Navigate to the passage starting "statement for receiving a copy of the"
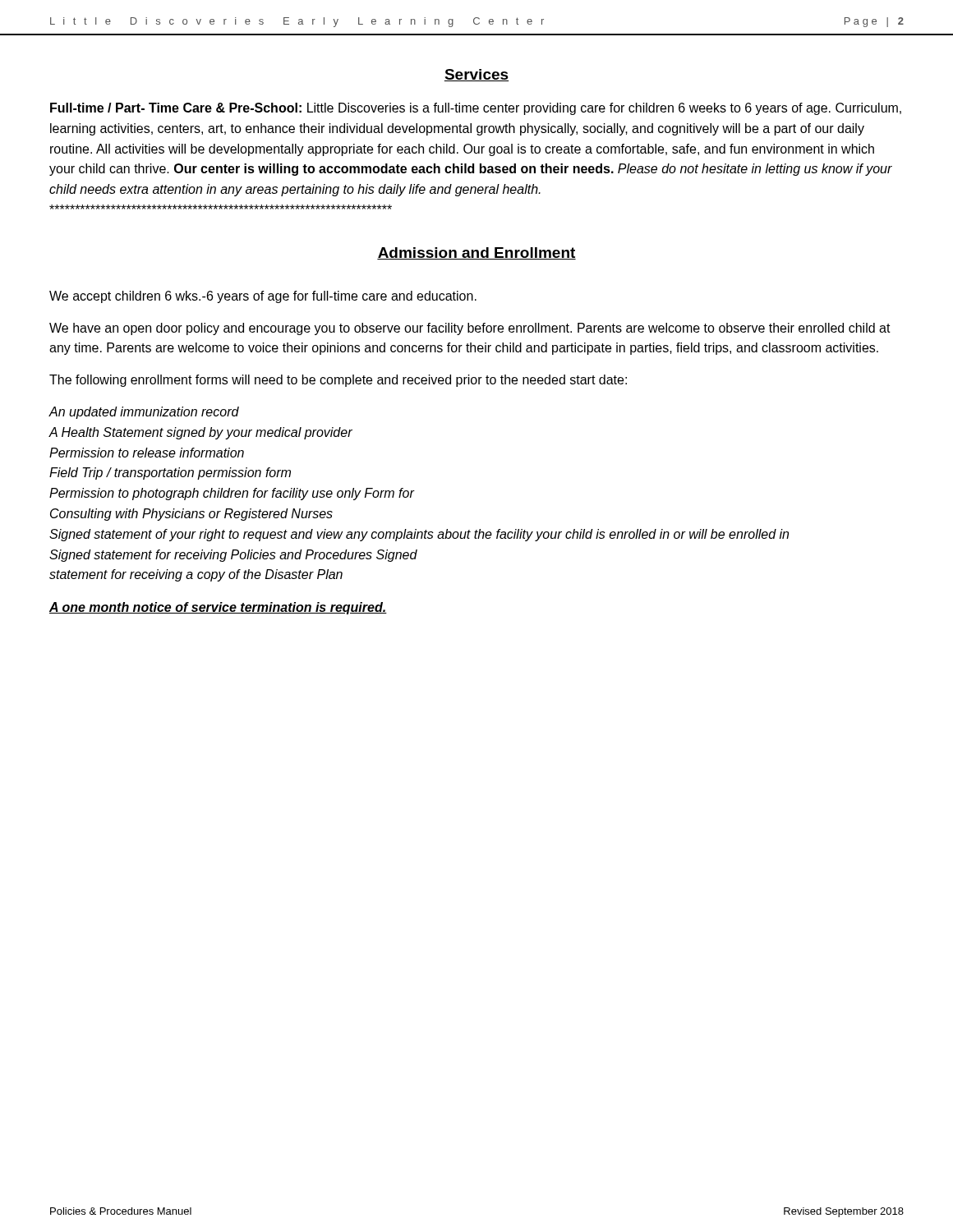Image resolution: width=953 pixels, height=1232 pixels. click(196, 575)
